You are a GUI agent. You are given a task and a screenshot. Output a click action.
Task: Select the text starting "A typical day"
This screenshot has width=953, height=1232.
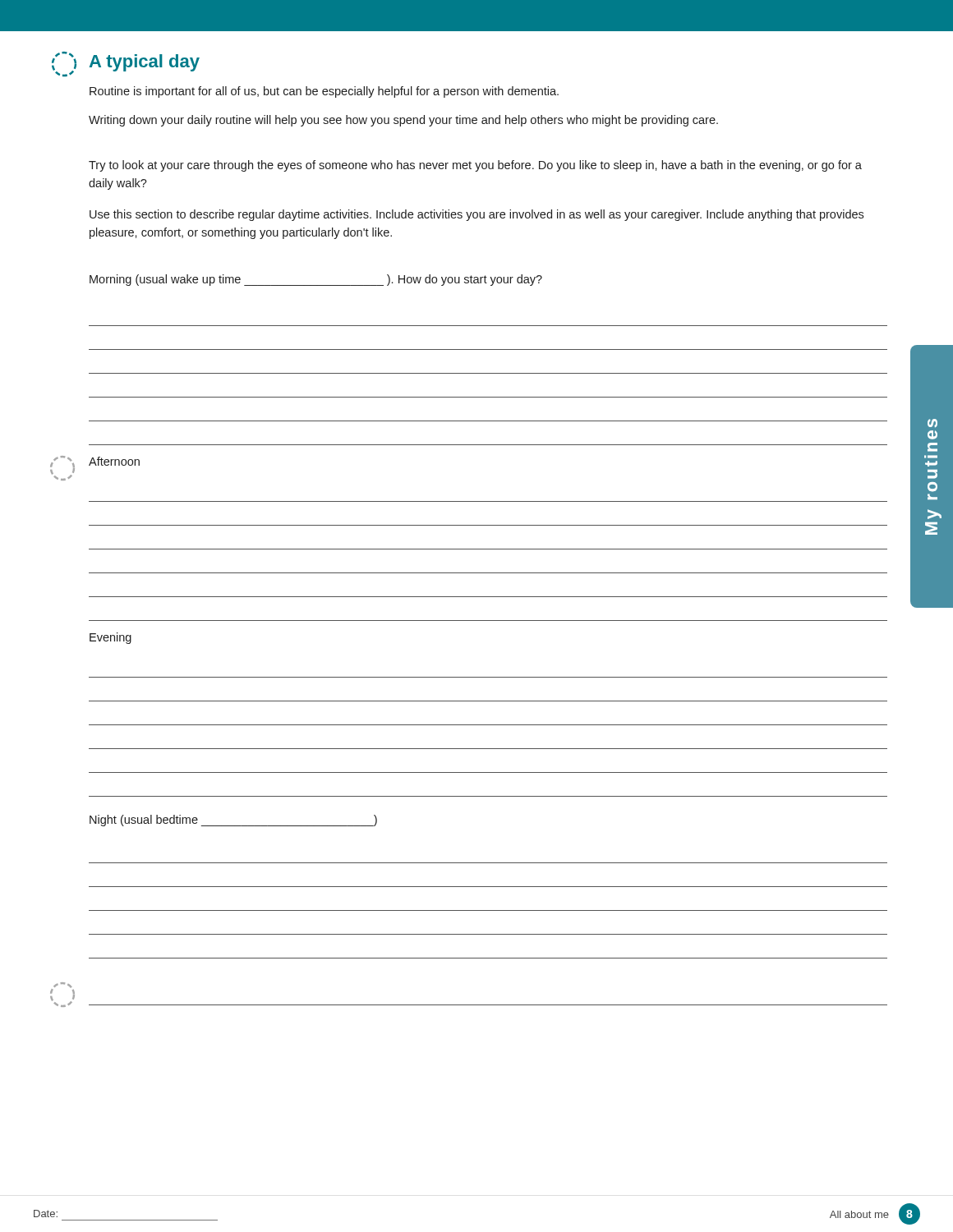(144, 61)
